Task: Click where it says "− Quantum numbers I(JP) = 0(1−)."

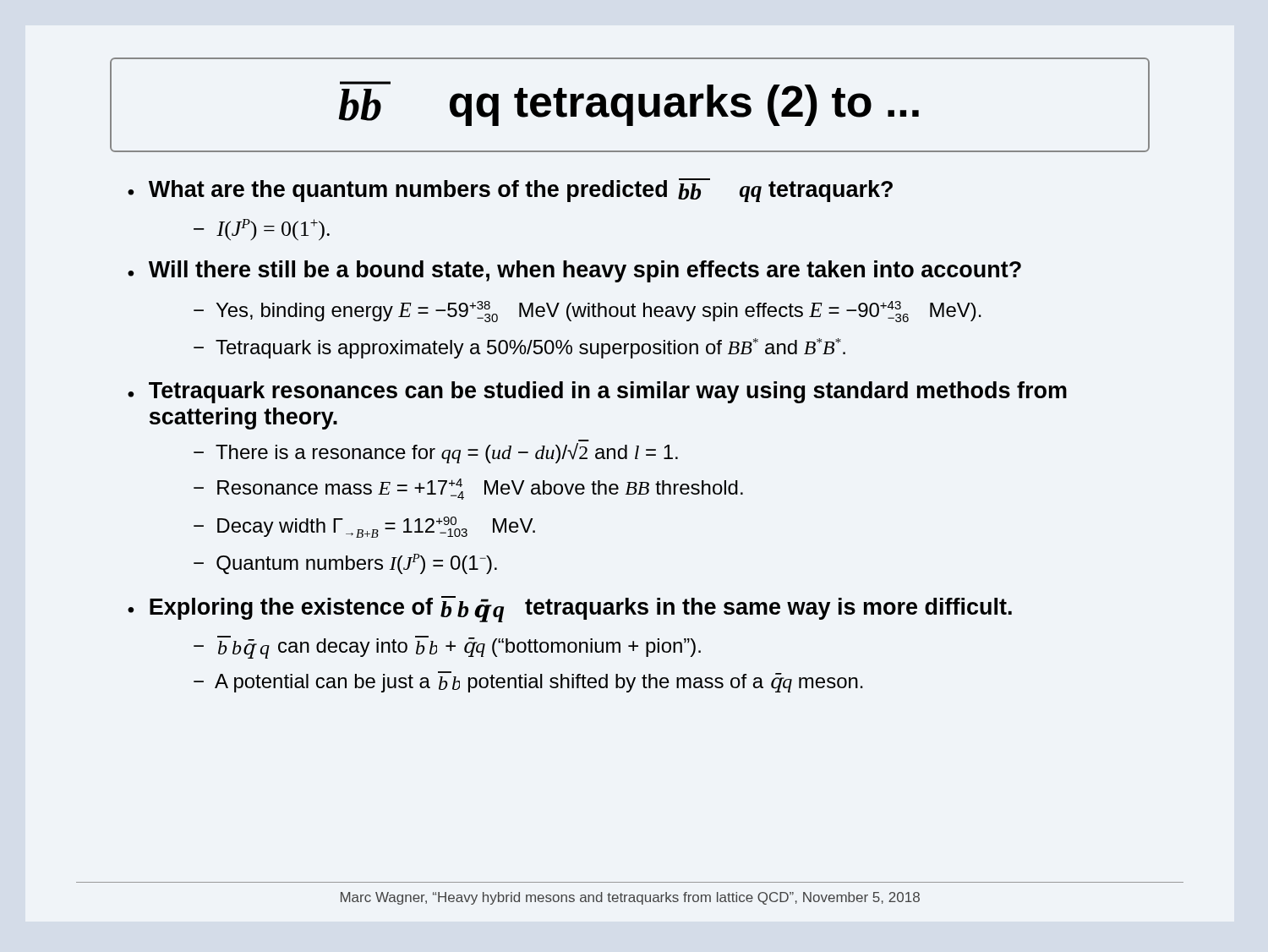Action: pyautogui.click(x=346, y=563)
